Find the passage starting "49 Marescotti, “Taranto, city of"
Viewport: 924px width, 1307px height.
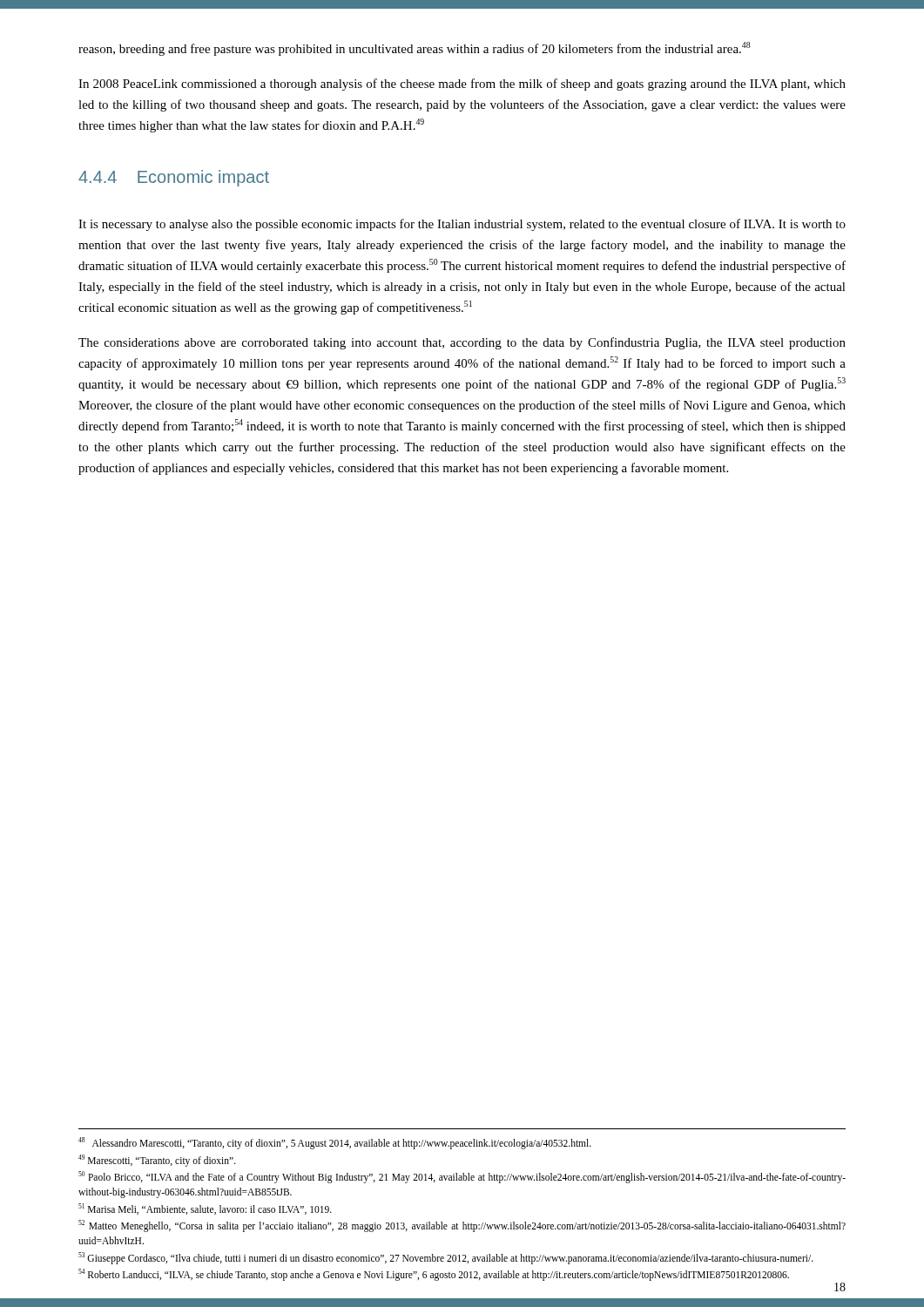tap(157, 1160)
